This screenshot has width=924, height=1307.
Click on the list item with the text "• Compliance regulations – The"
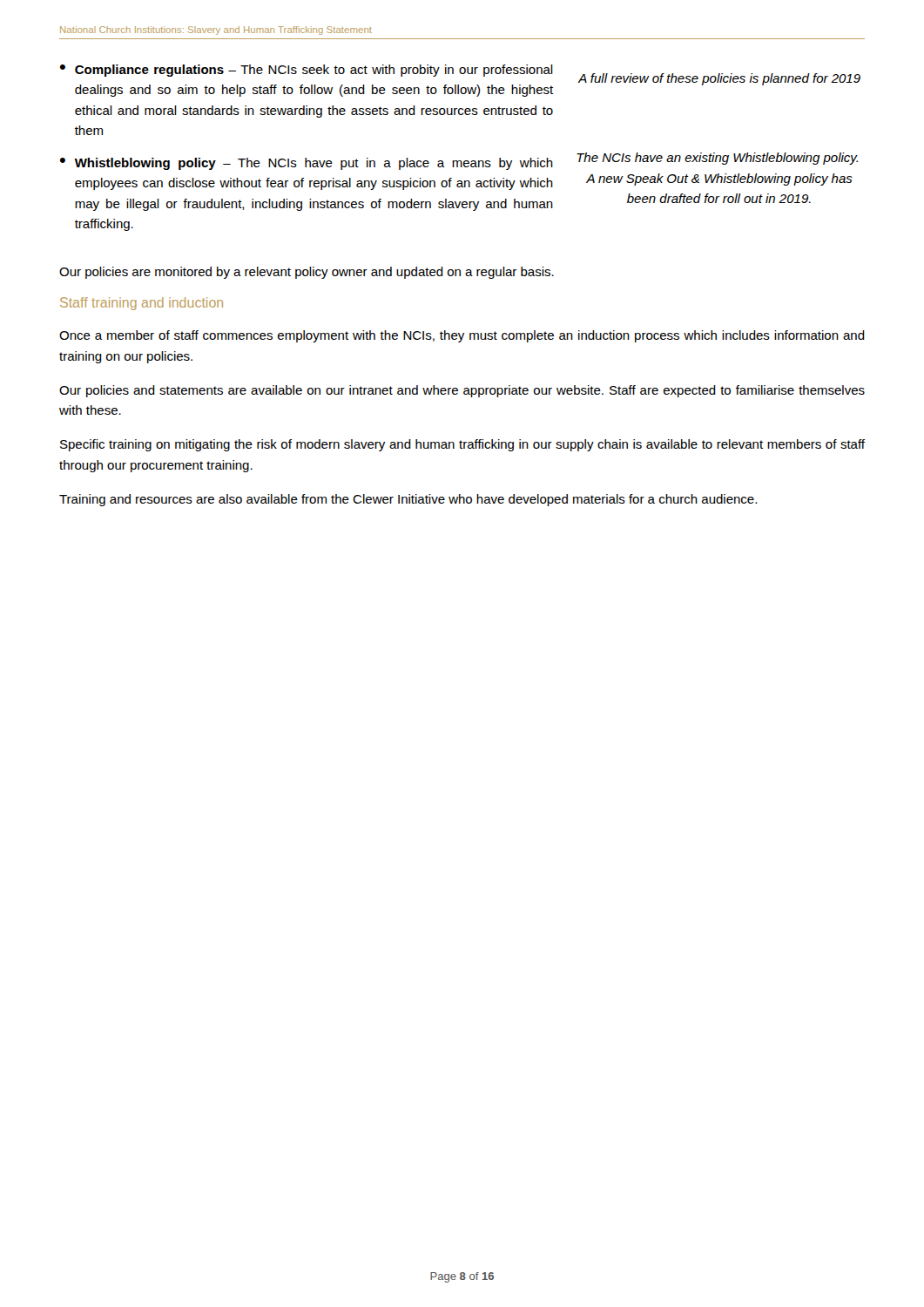[306, 100]
